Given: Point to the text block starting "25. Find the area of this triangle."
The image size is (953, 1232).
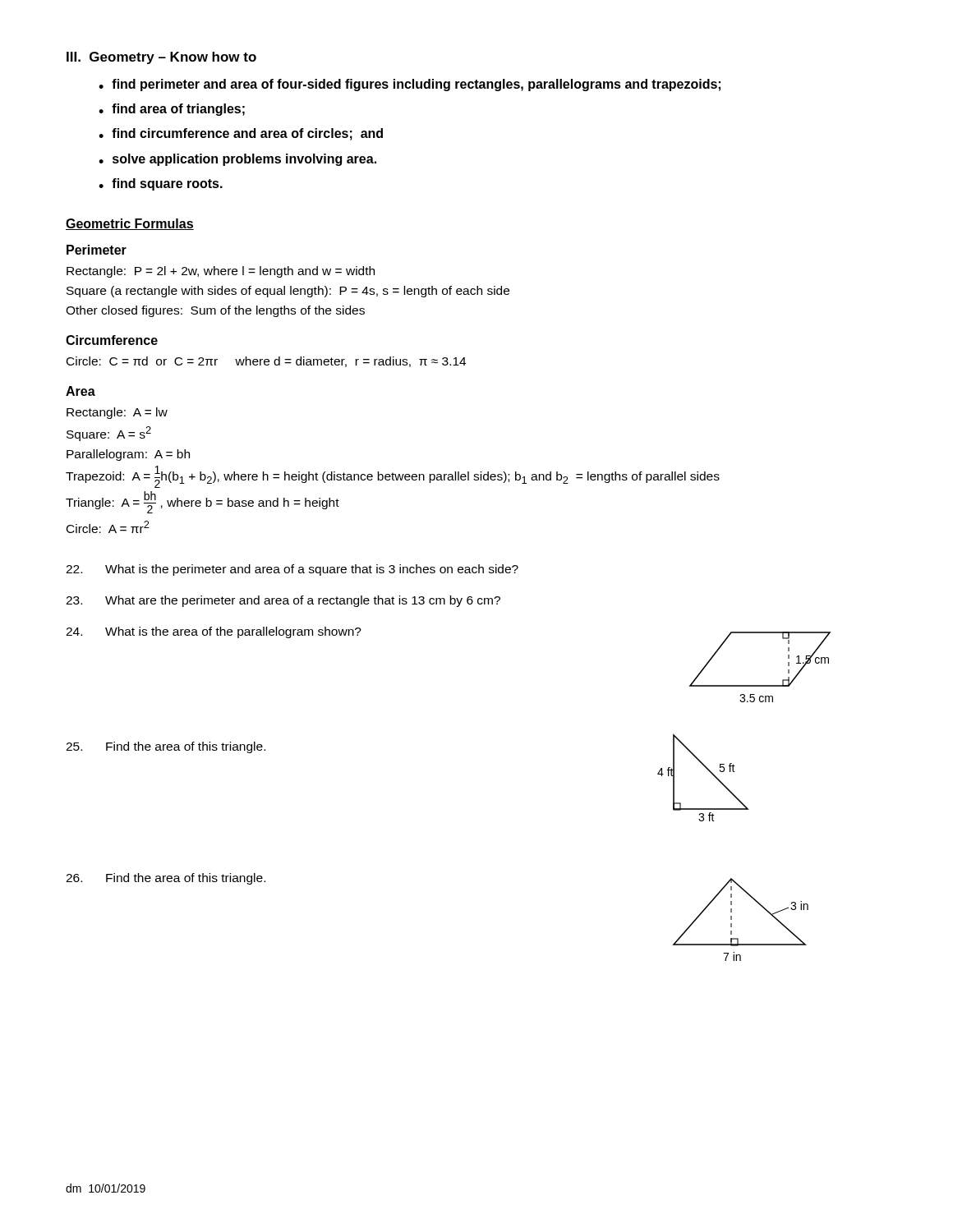Looking at the screenshot, I should point(189,746).
